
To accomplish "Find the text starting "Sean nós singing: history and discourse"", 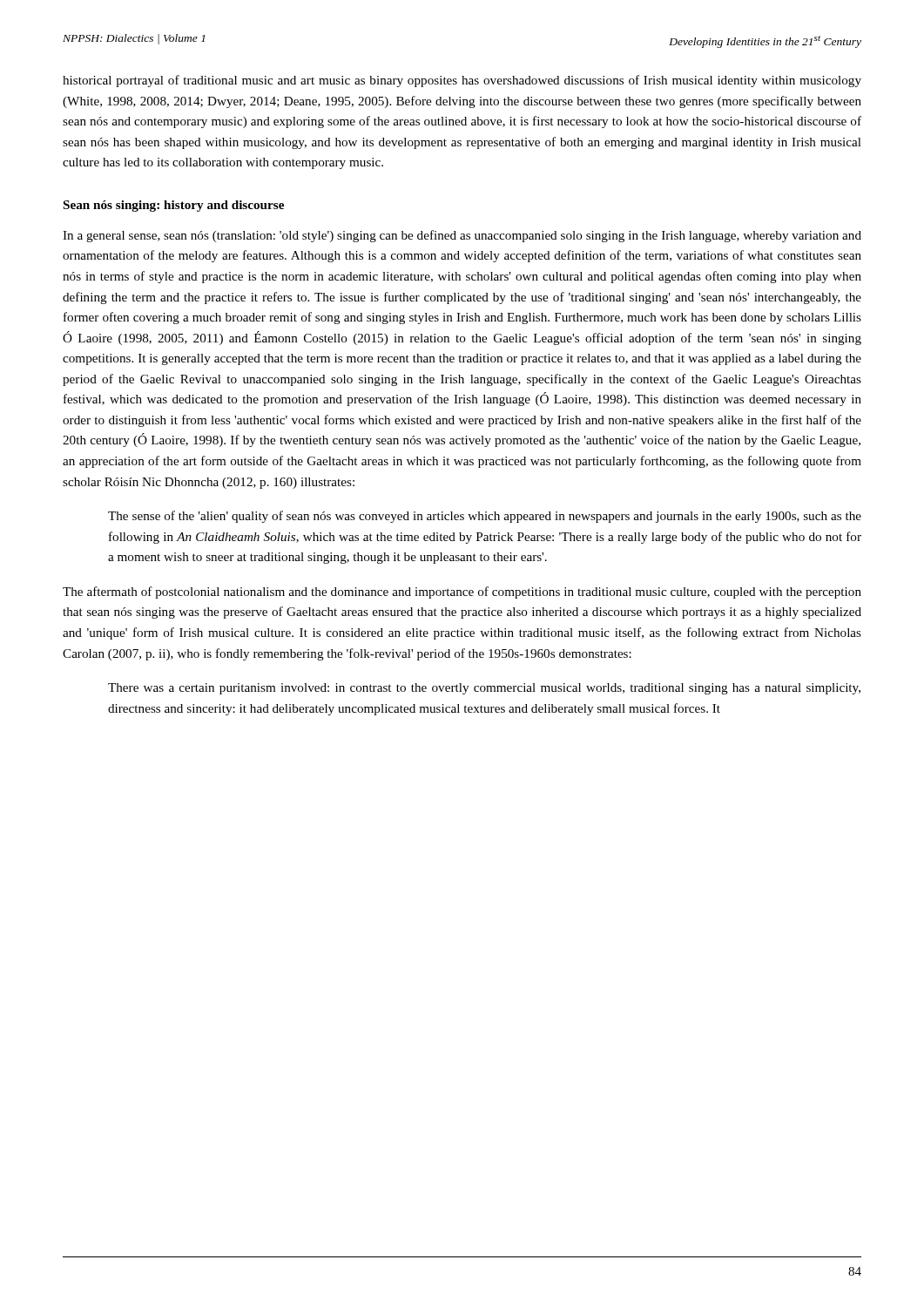I will tap(174, 204).
